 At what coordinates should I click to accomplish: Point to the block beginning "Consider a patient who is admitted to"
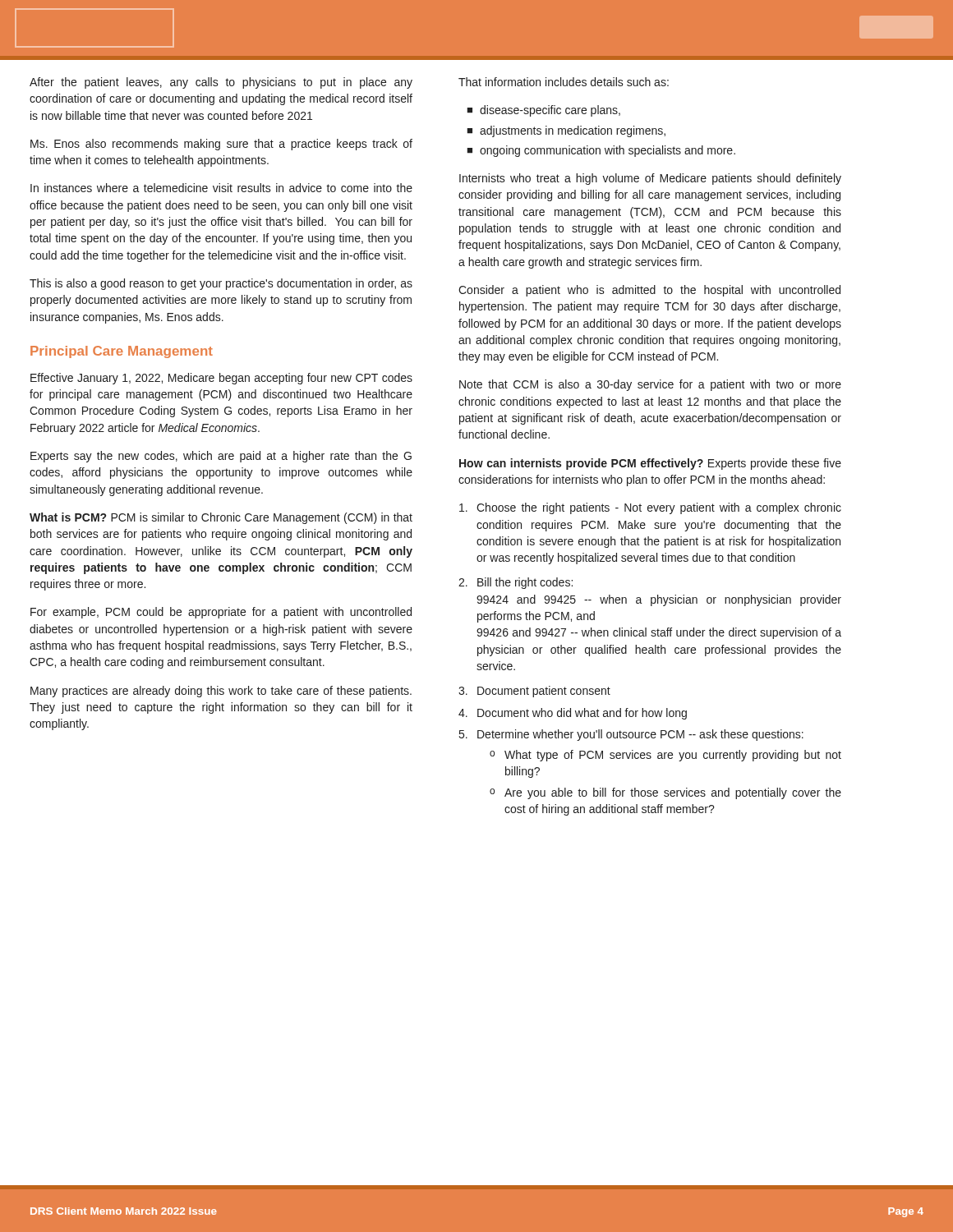(x=650, y=323)
